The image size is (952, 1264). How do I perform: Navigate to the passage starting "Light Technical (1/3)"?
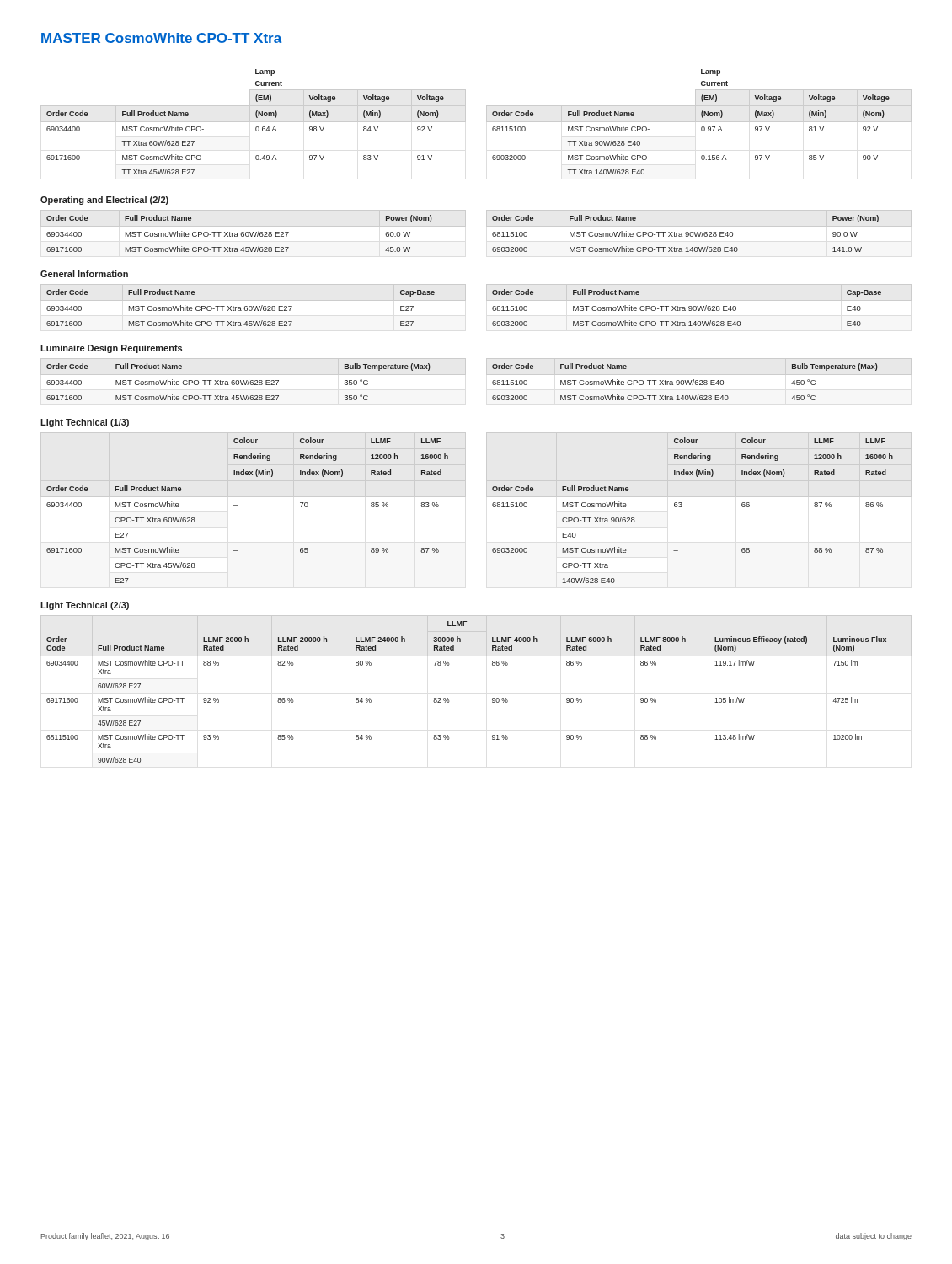85,422
